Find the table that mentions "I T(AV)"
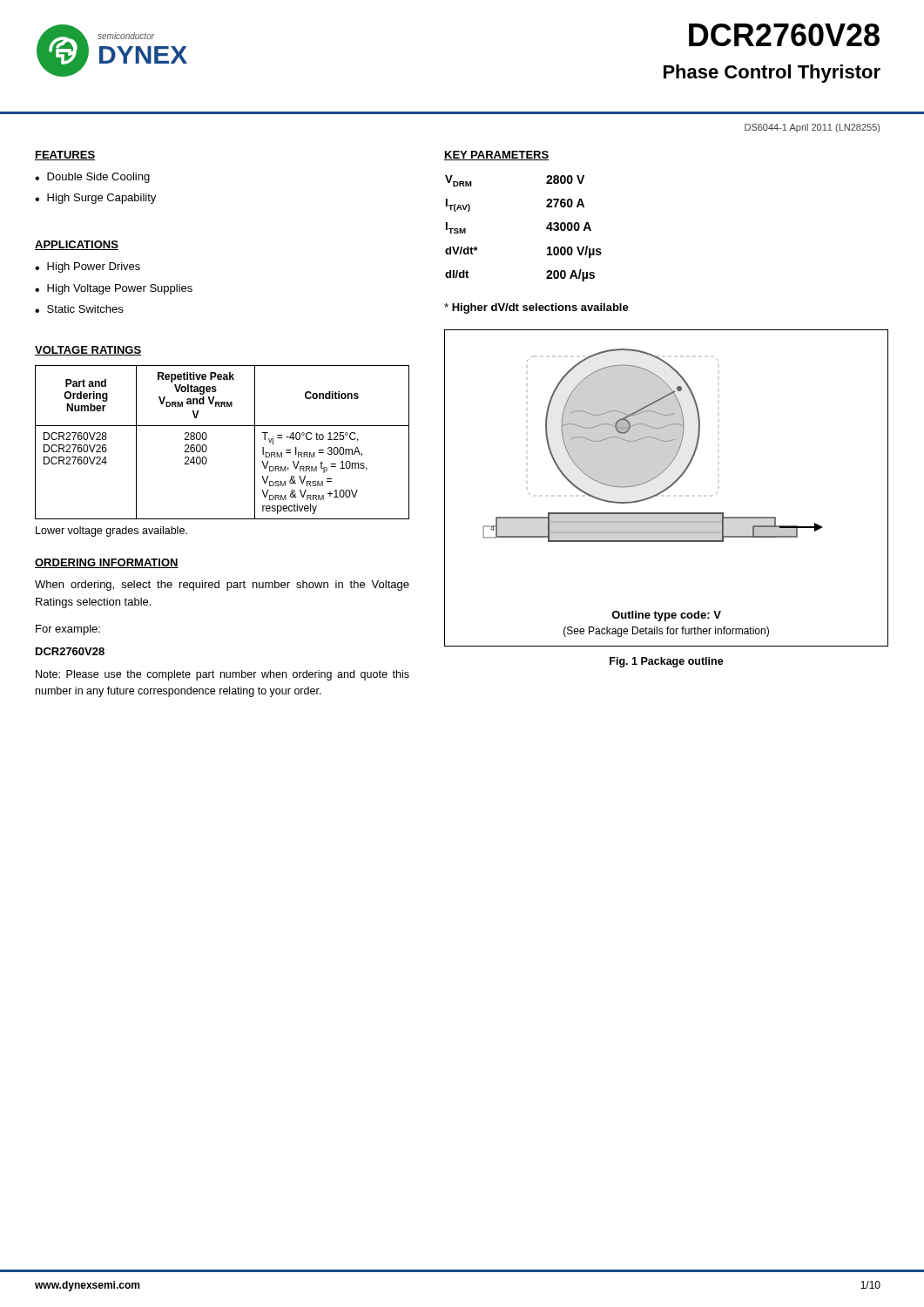Screen dimensions: 1307x924 tap(666, 227)
